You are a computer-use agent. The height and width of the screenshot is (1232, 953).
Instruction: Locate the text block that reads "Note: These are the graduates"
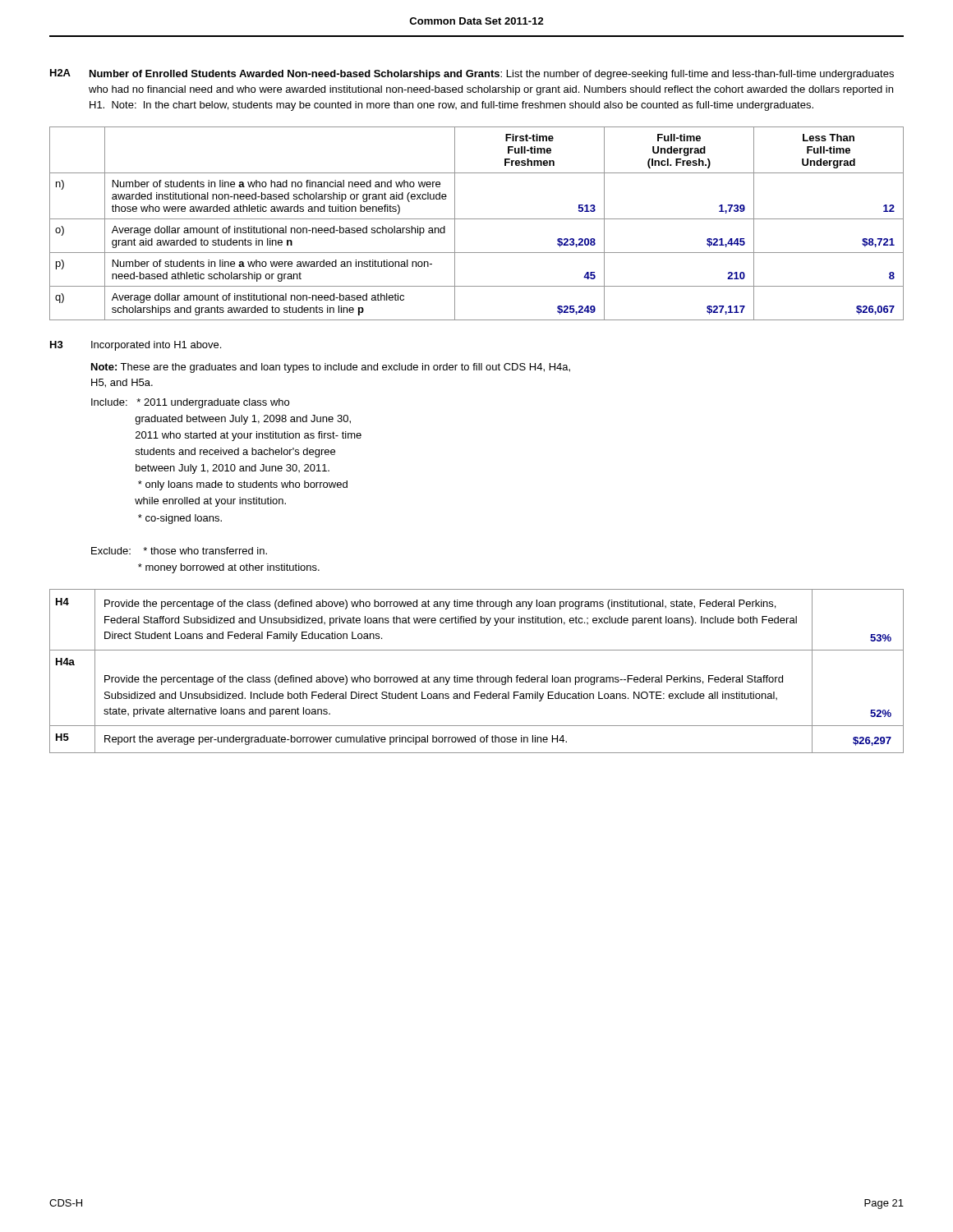pos(331,468)
